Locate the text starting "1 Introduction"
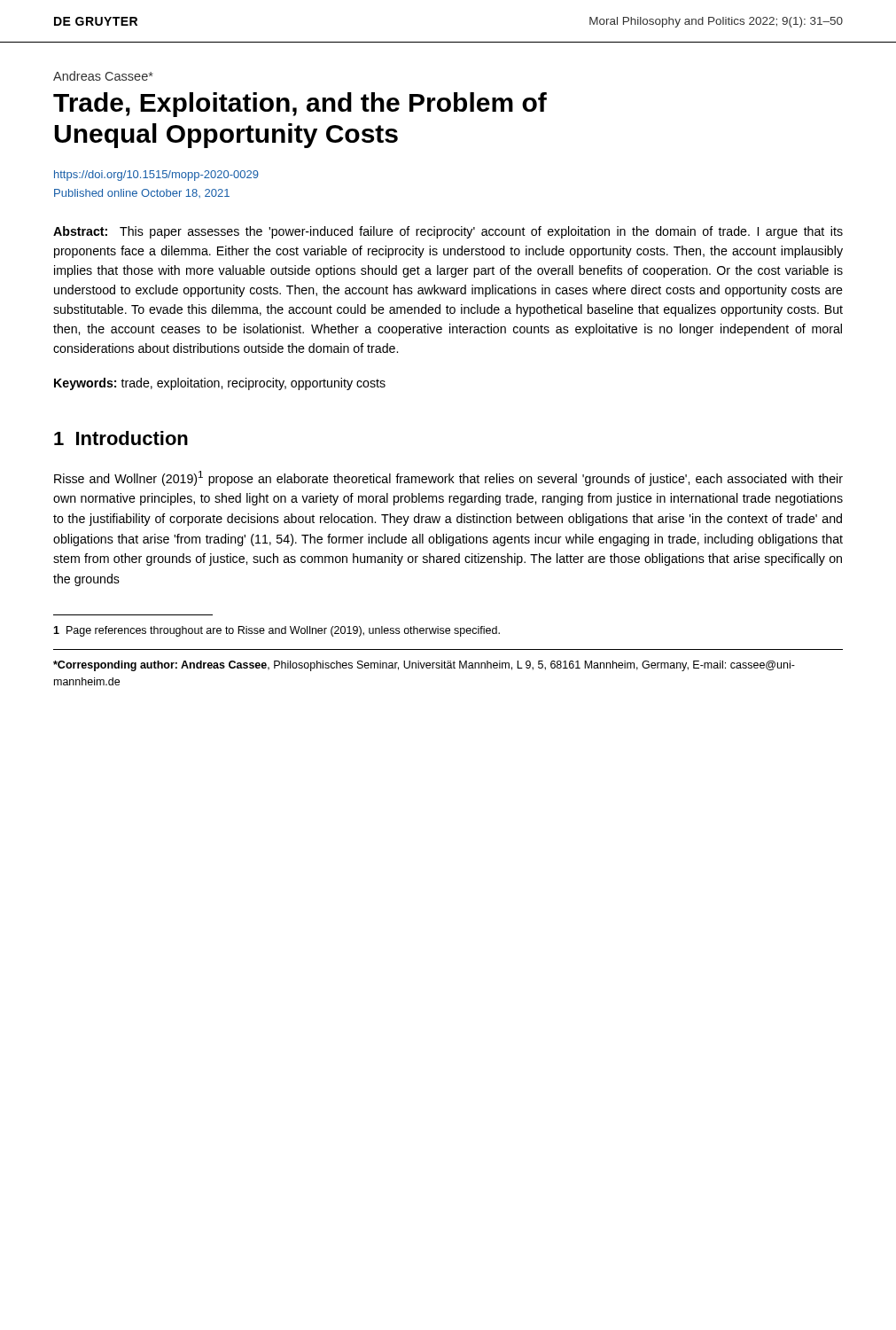The height and width of the screenshot is (1330, 896). click(121, 438)
